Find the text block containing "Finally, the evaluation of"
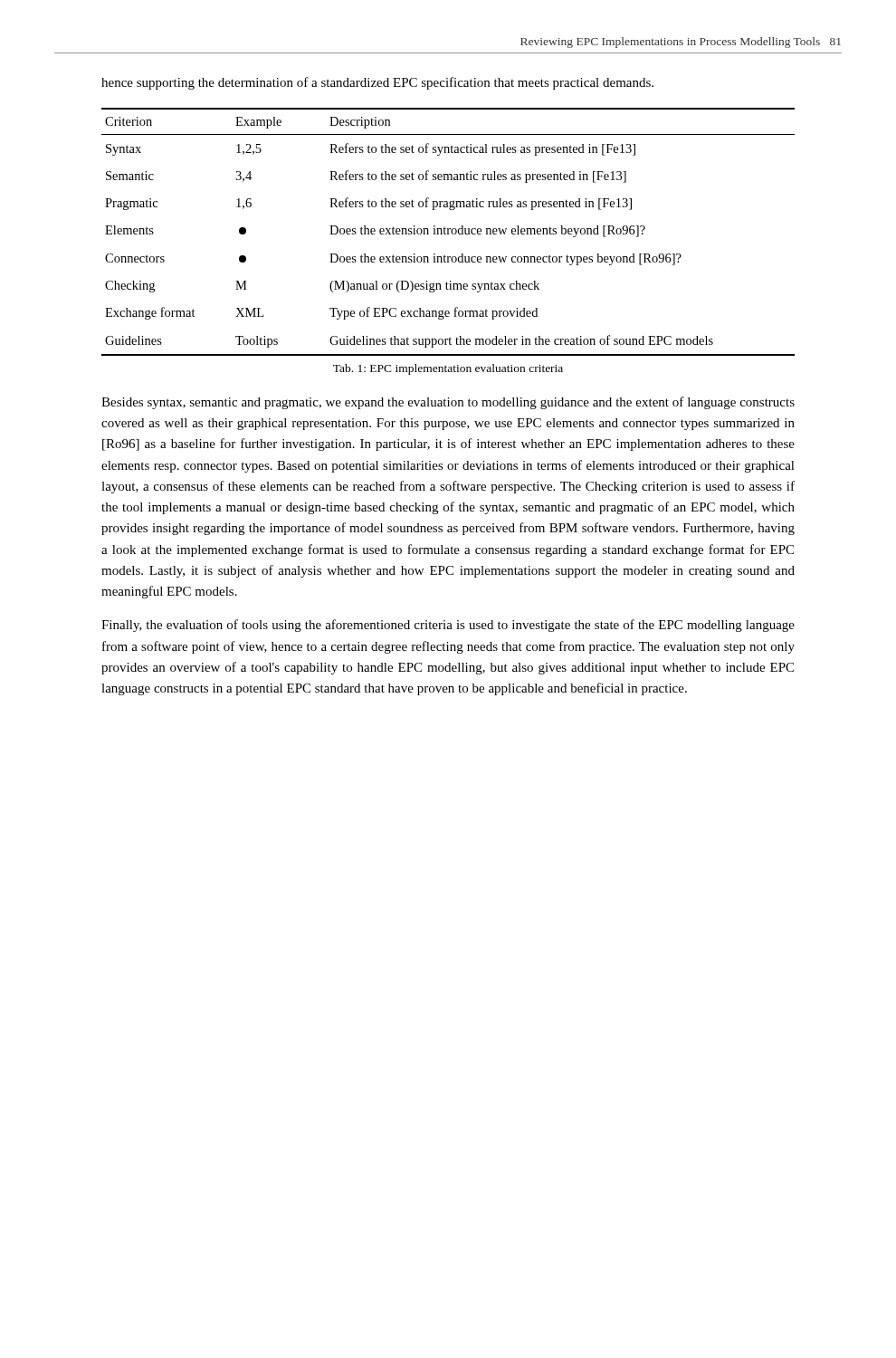This screenshot has width=896, height=1358. [x=448, y=657]
